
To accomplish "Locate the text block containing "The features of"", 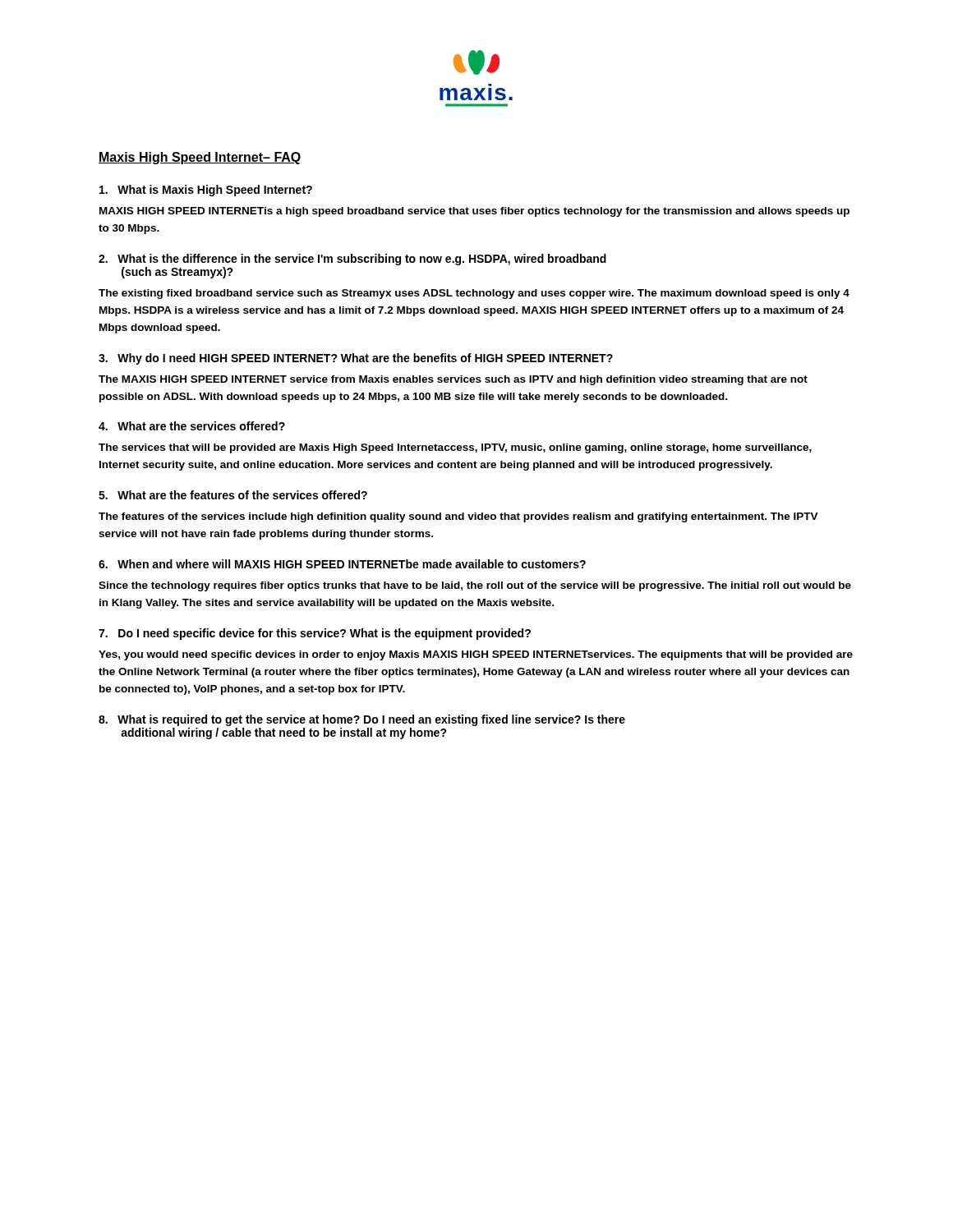I will point(458,525).
